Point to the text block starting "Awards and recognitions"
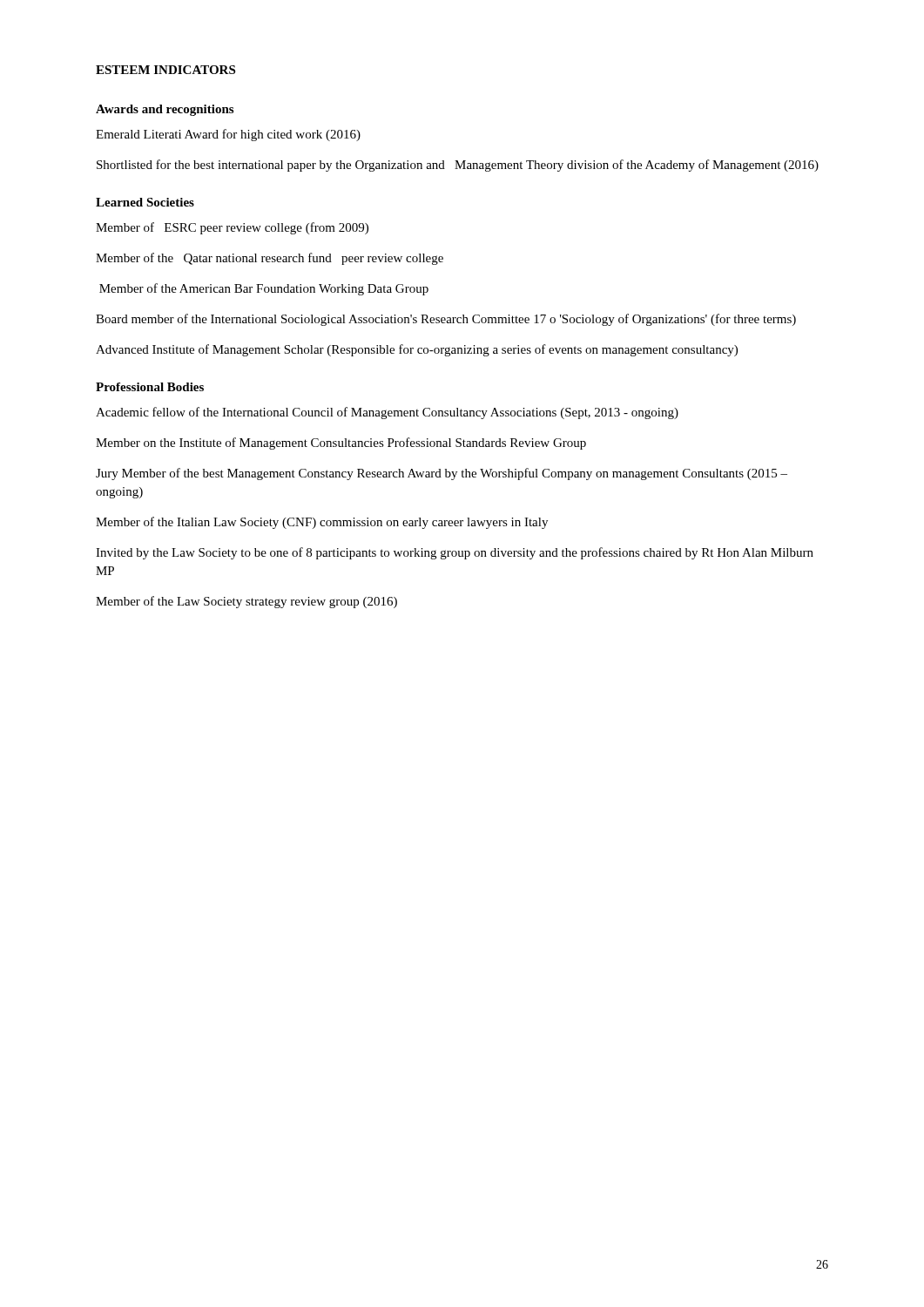Viewport: 924px width, 1307px height. pos(165,109)
